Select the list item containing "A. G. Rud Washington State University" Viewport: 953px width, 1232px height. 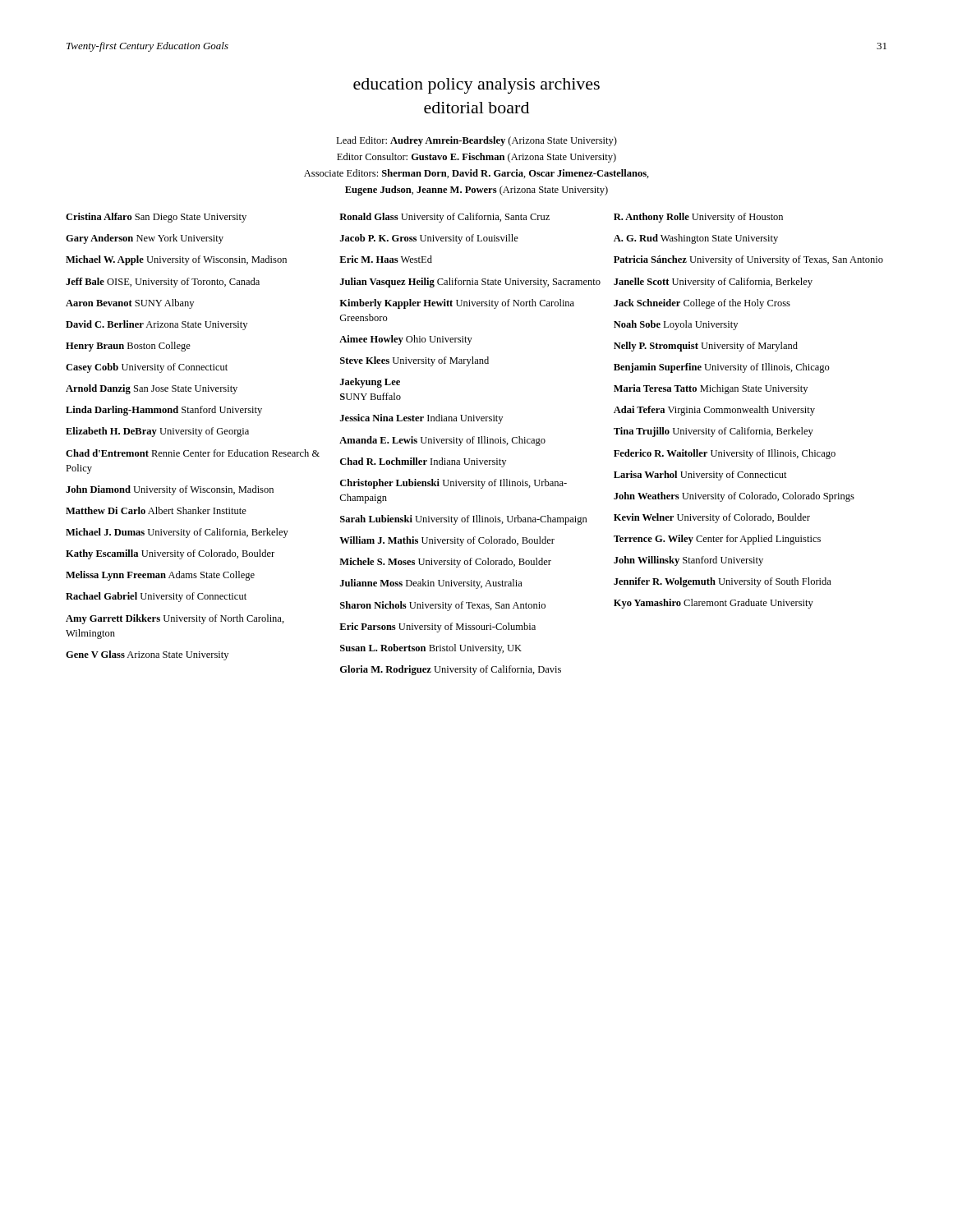point(696,238)
